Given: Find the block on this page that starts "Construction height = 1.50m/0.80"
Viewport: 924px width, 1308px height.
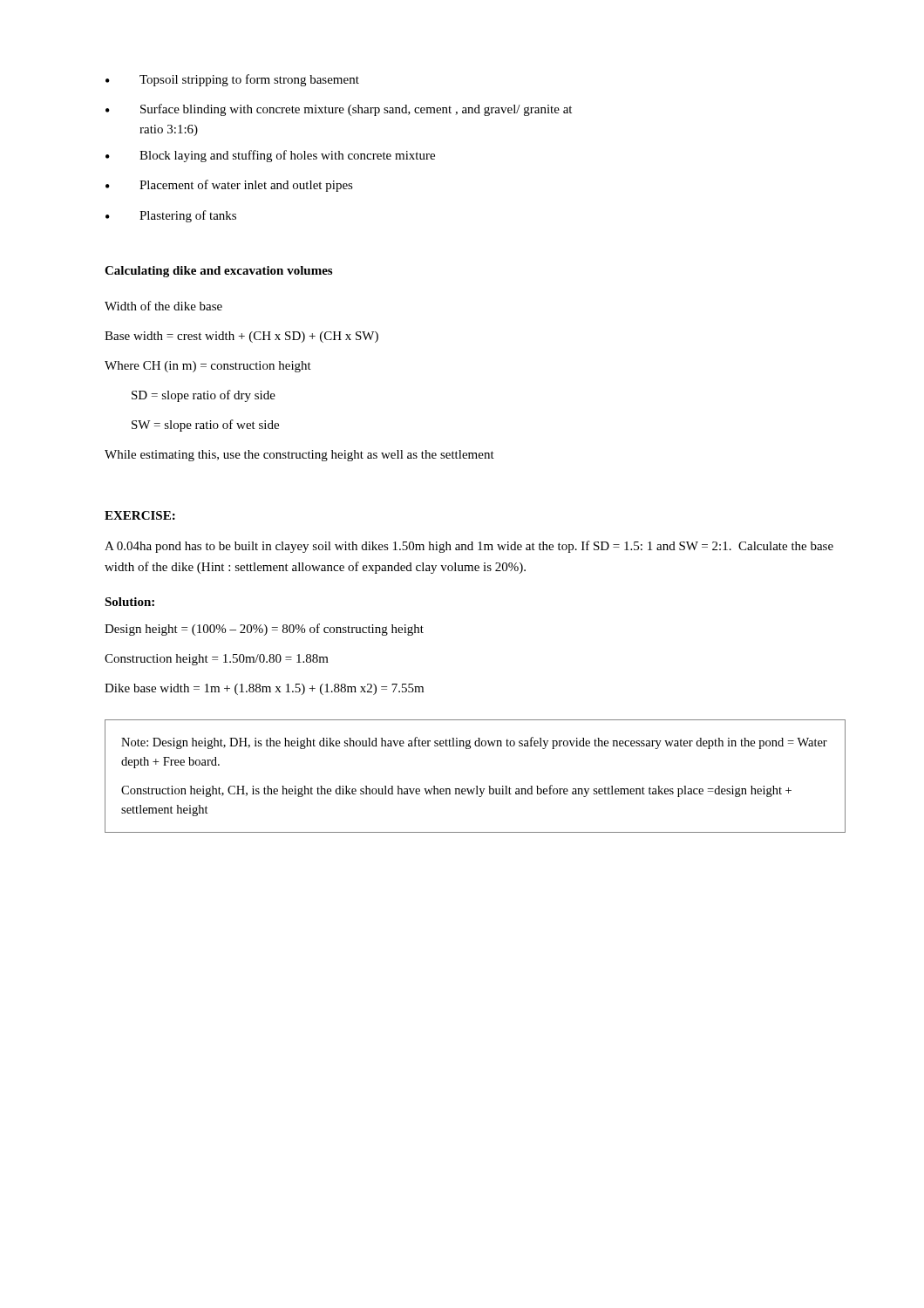Looking at the screenshot, I should click(217, 658).
